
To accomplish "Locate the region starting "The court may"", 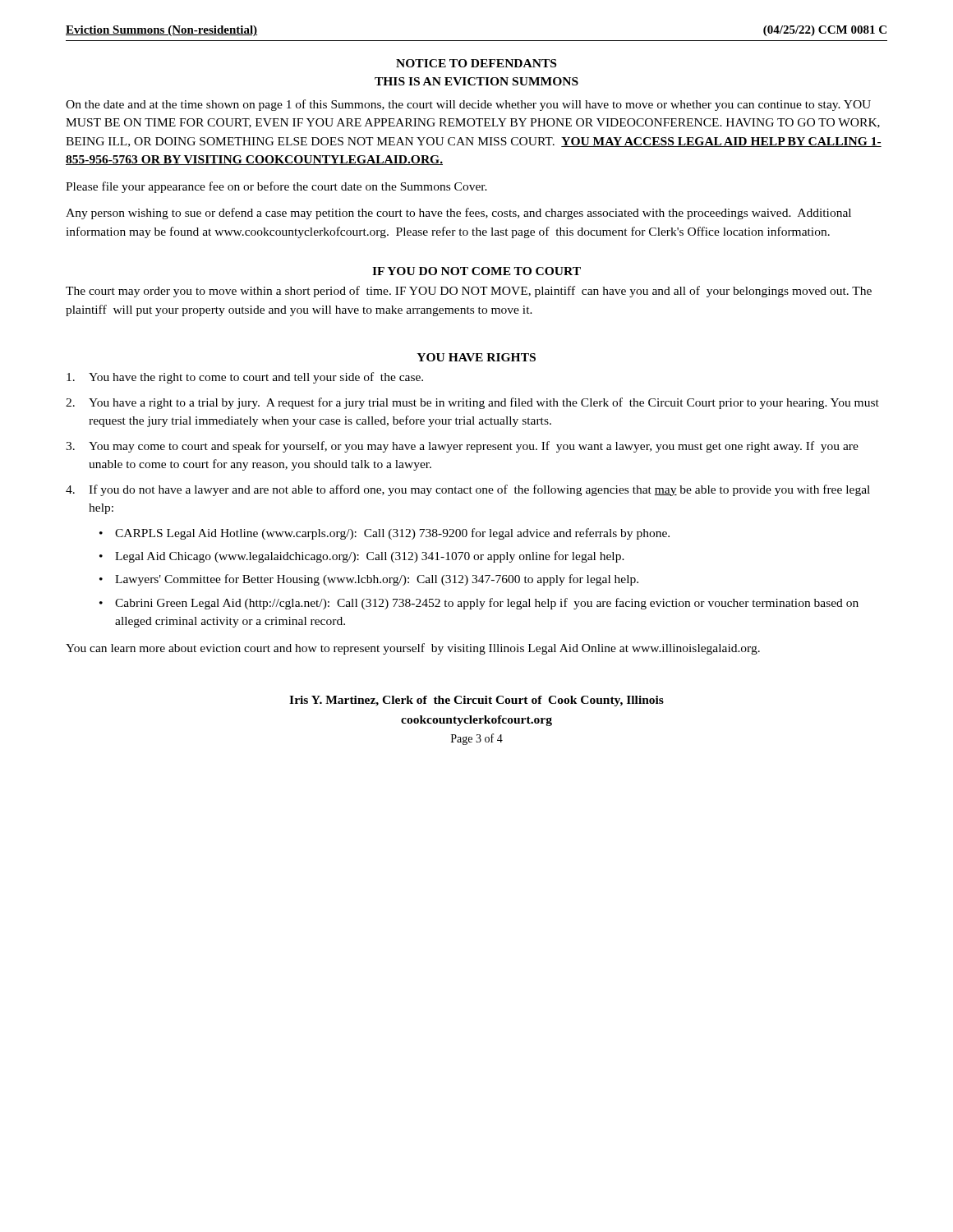I will [x=469, y=300].
